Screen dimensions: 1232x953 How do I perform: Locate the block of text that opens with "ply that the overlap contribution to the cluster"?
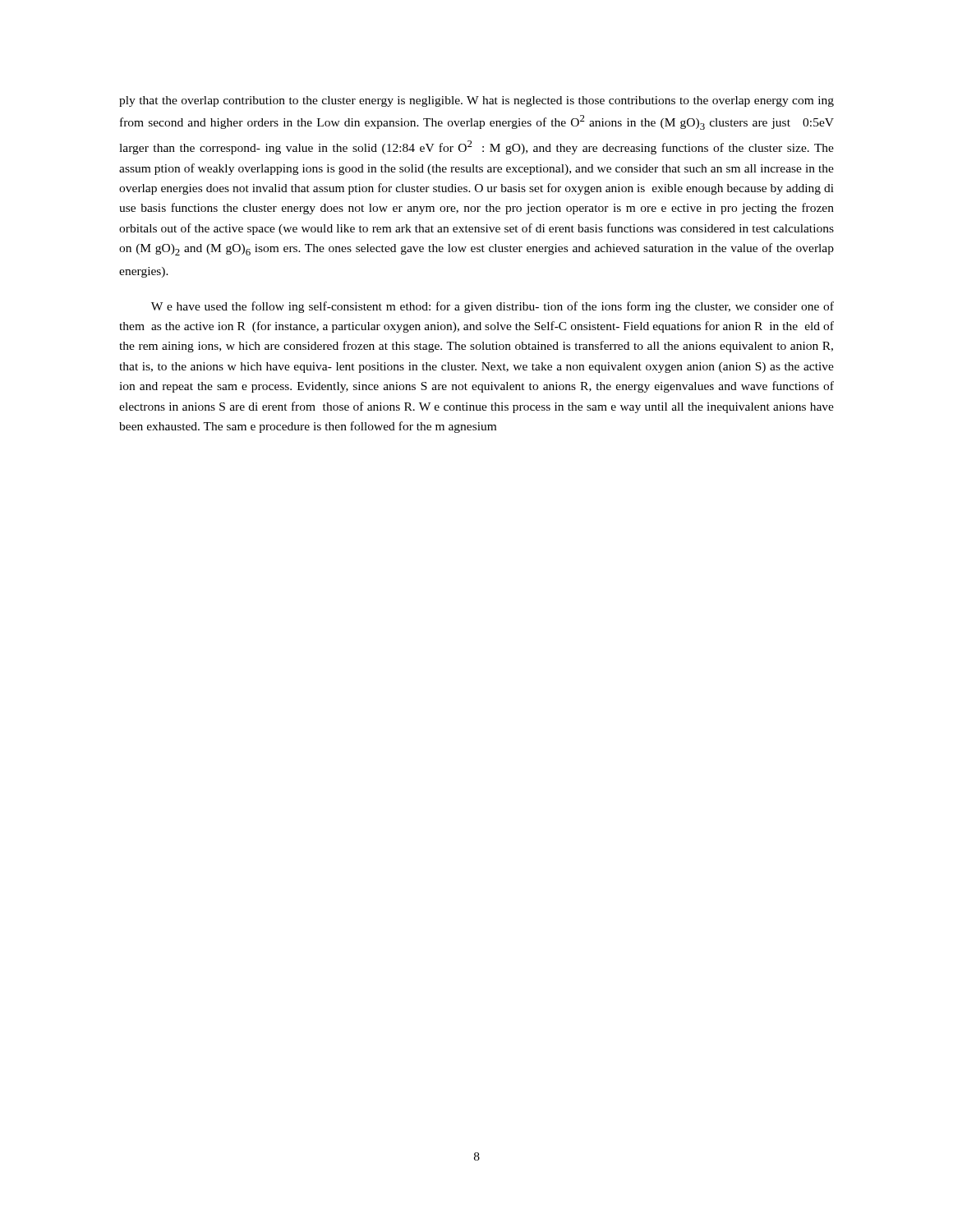(x=476, y=185)
